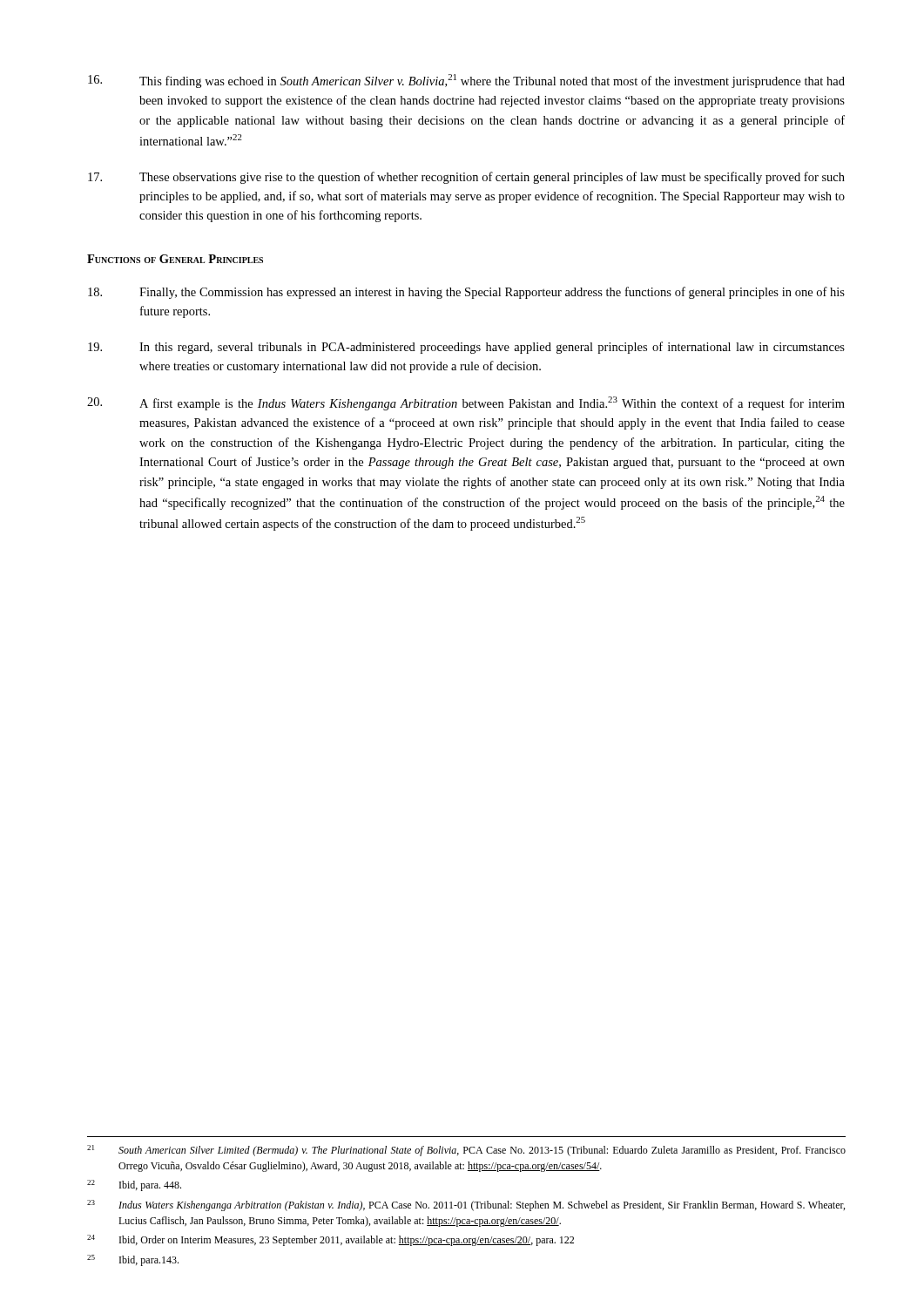The image size is (924, 1307).
Task: Find the list item that says "18. Finally, the Commission has"
Action: coord(466,302)
